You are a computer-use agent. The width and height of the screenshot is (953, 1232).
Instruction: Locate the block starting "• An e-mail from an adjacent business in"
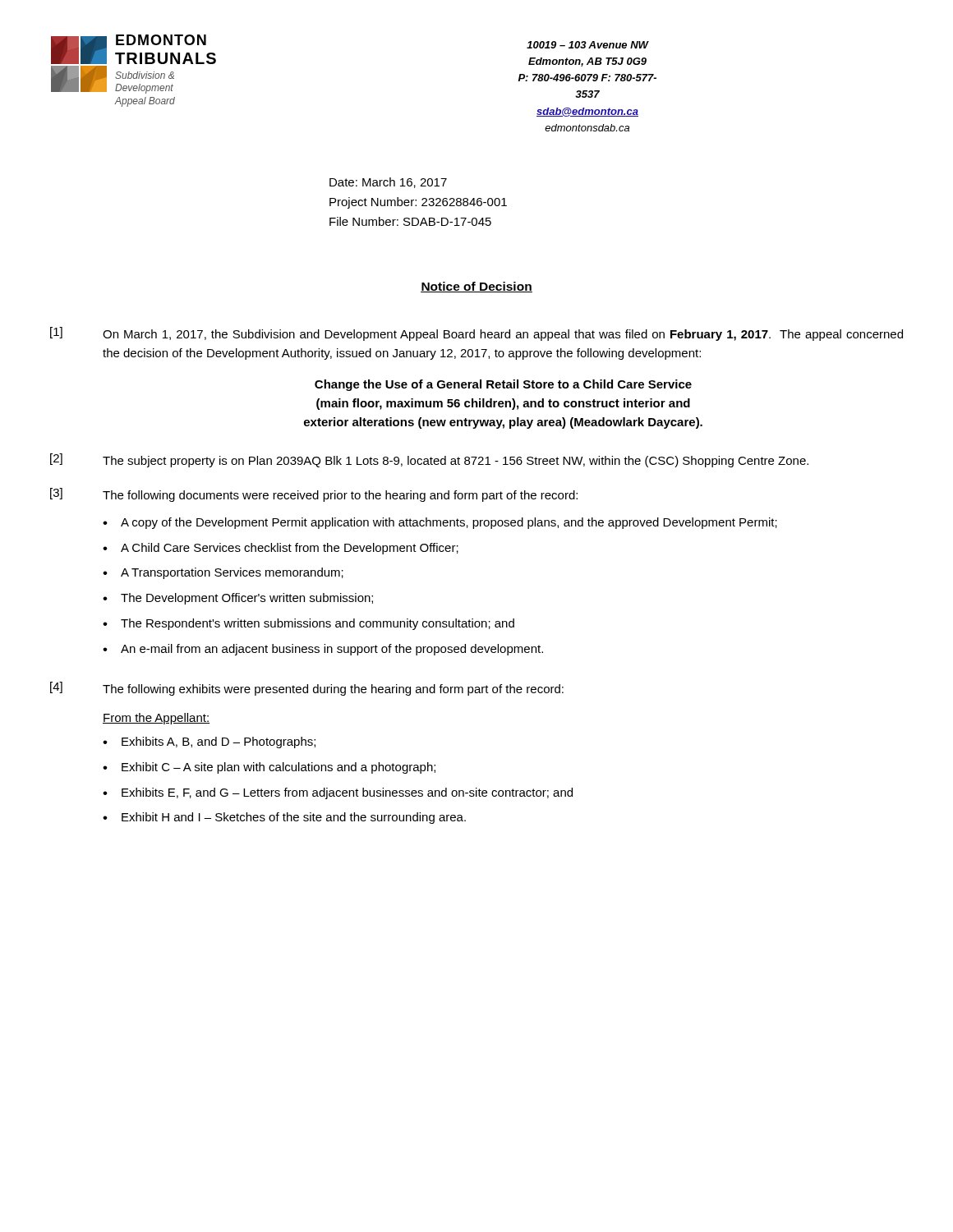503,649
